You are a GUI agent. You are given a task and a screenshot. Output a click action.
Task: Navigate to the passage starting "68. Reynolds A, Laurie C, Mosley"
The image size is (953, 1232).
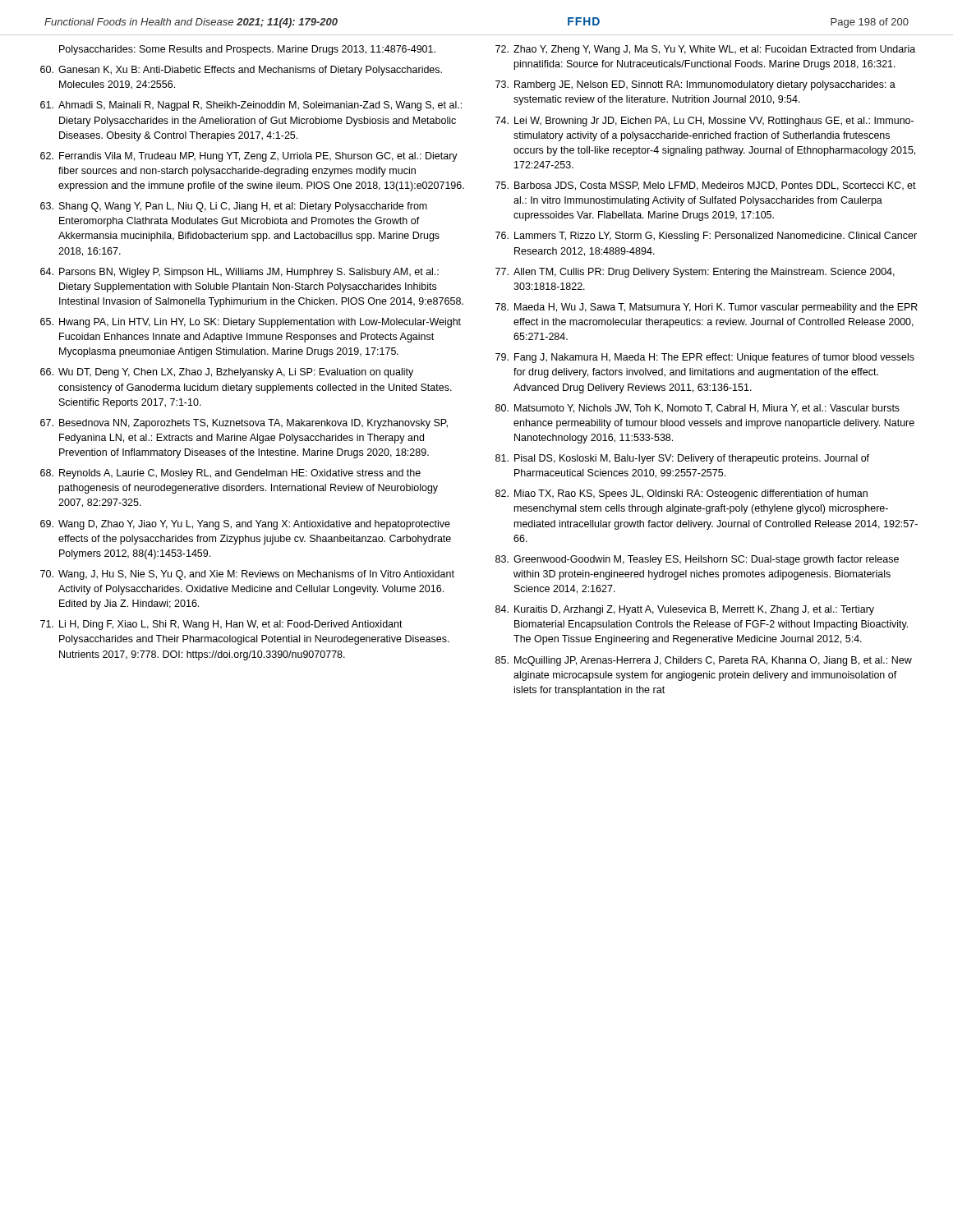pos(249,488)
